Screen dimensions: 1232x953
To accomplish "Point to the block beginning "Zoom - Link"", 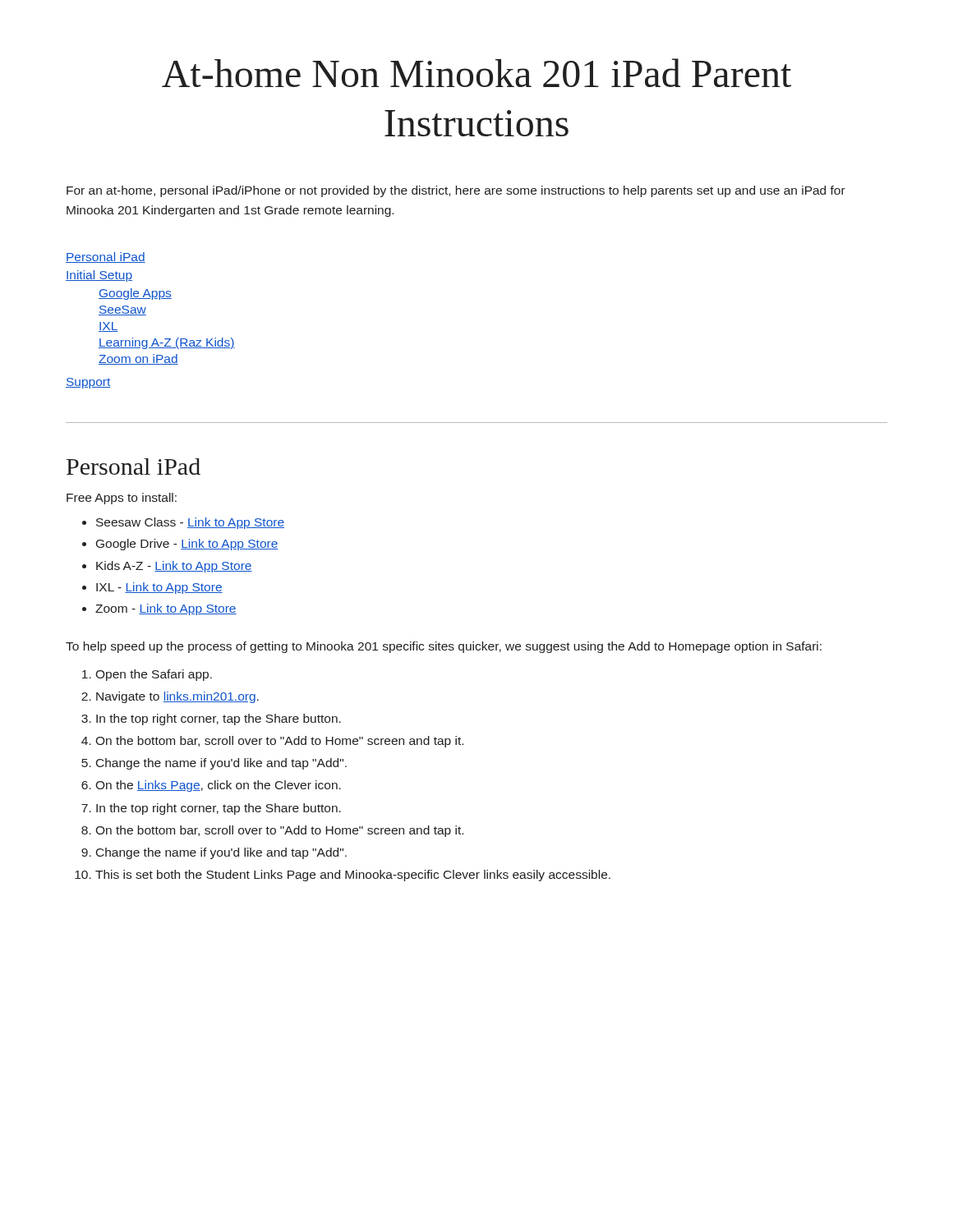I will tap(166, 609).
